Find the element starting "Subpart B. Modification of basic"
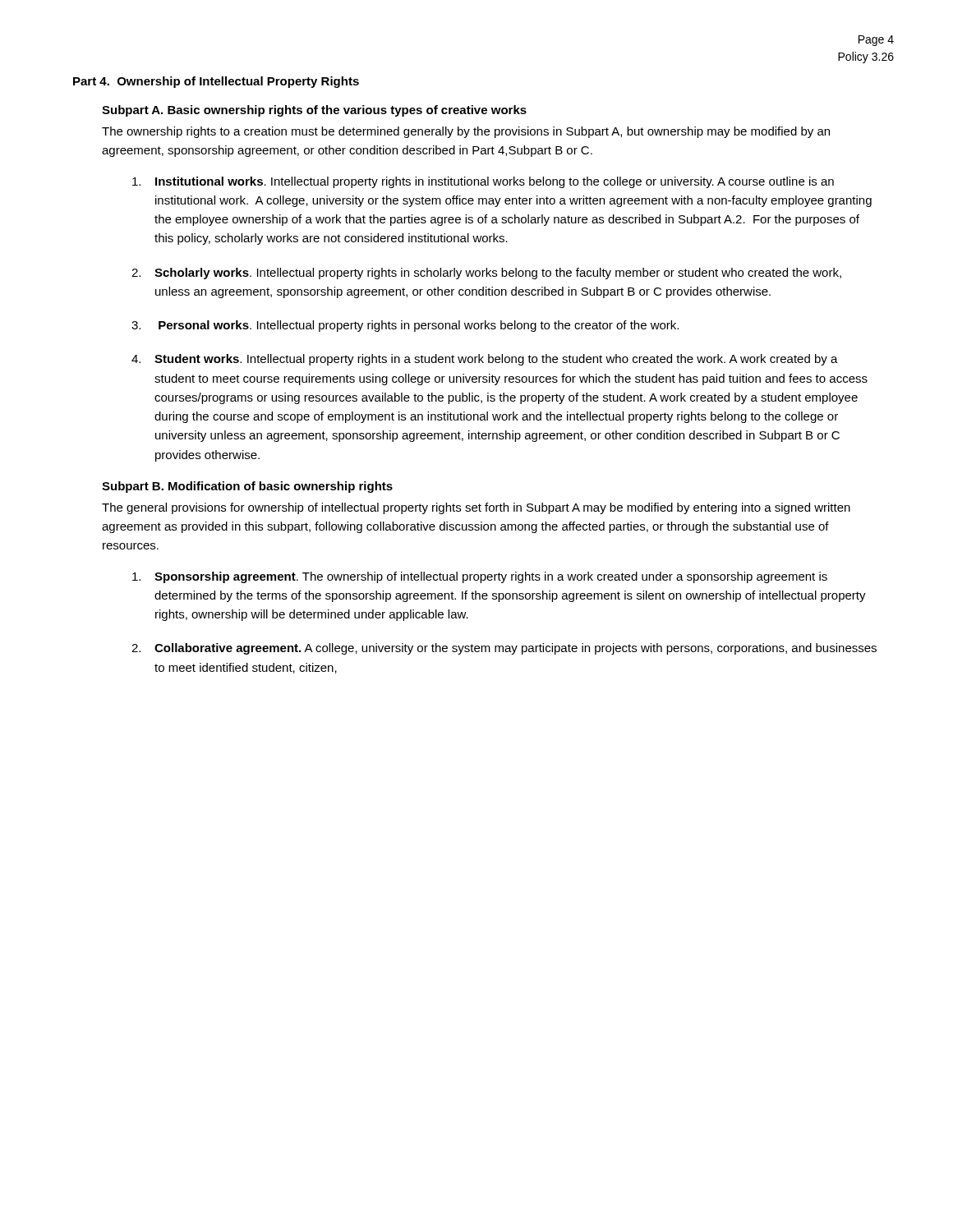 click(x=247, y=486)
